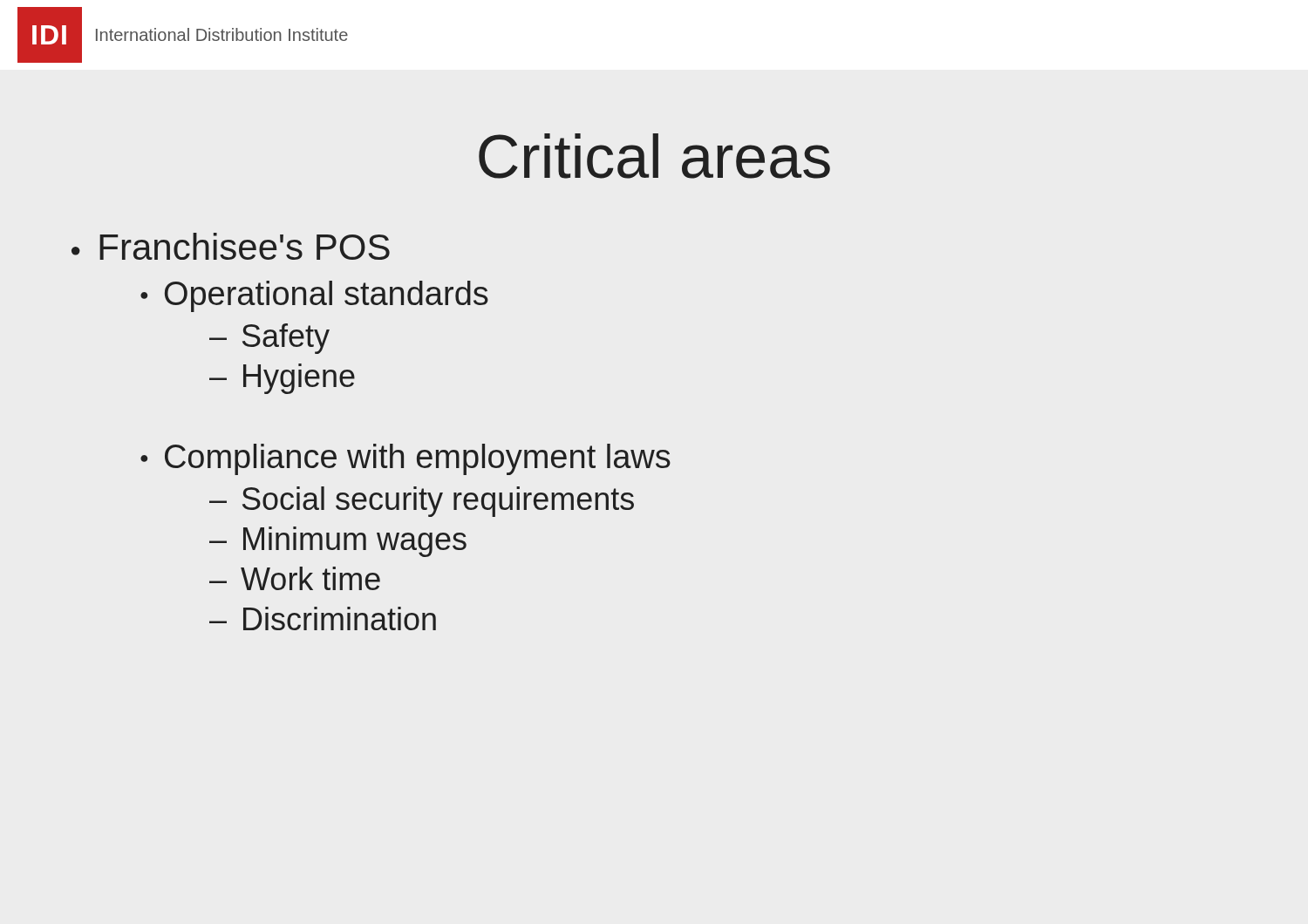The image size is (1308, 924).
Task: Click on the list item that reads "– Work time"
Action: [x=295, y=580]
